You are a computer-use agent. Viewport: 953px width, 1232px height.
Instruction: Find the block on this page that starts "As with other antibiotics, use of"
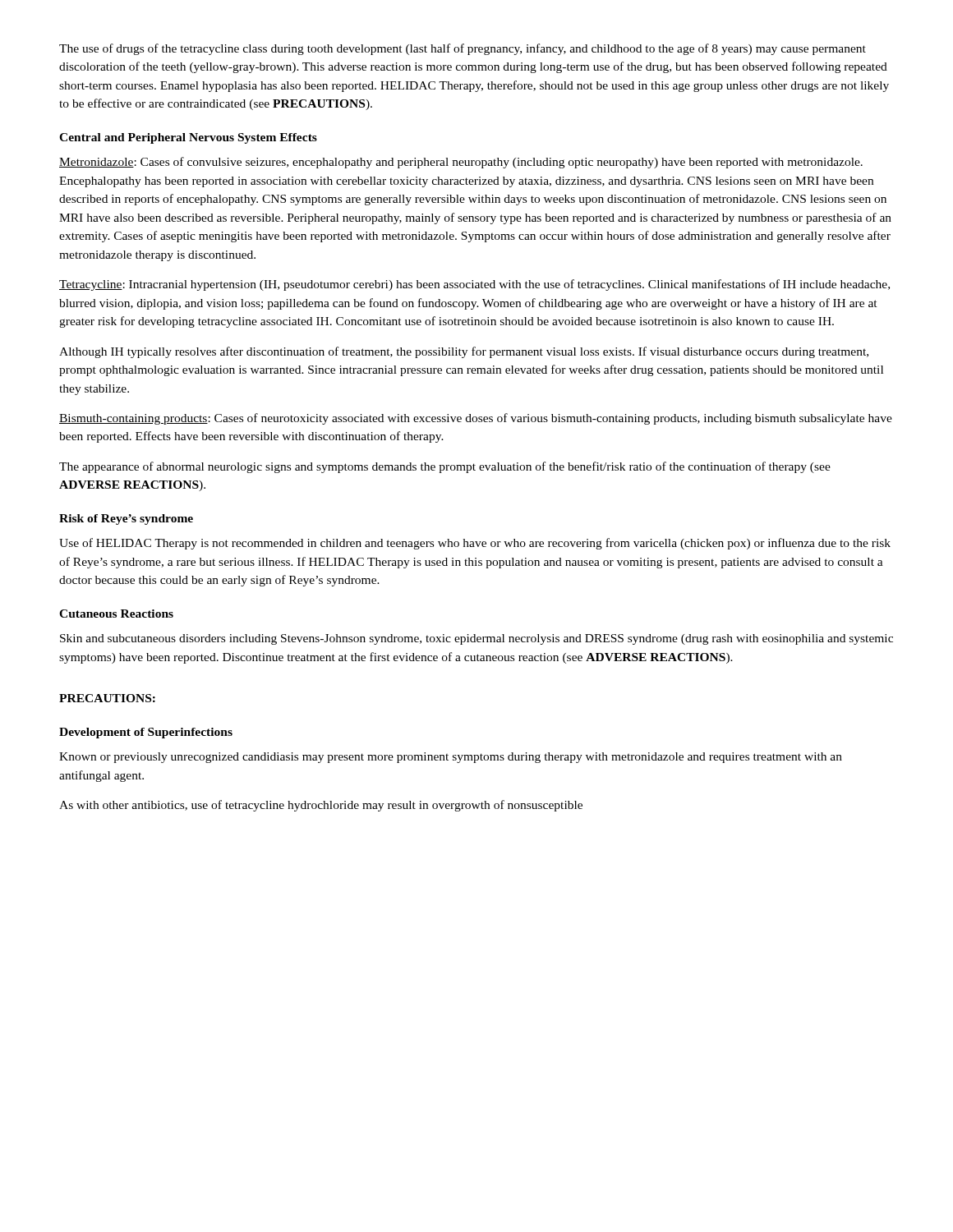[x=321, y=804]
